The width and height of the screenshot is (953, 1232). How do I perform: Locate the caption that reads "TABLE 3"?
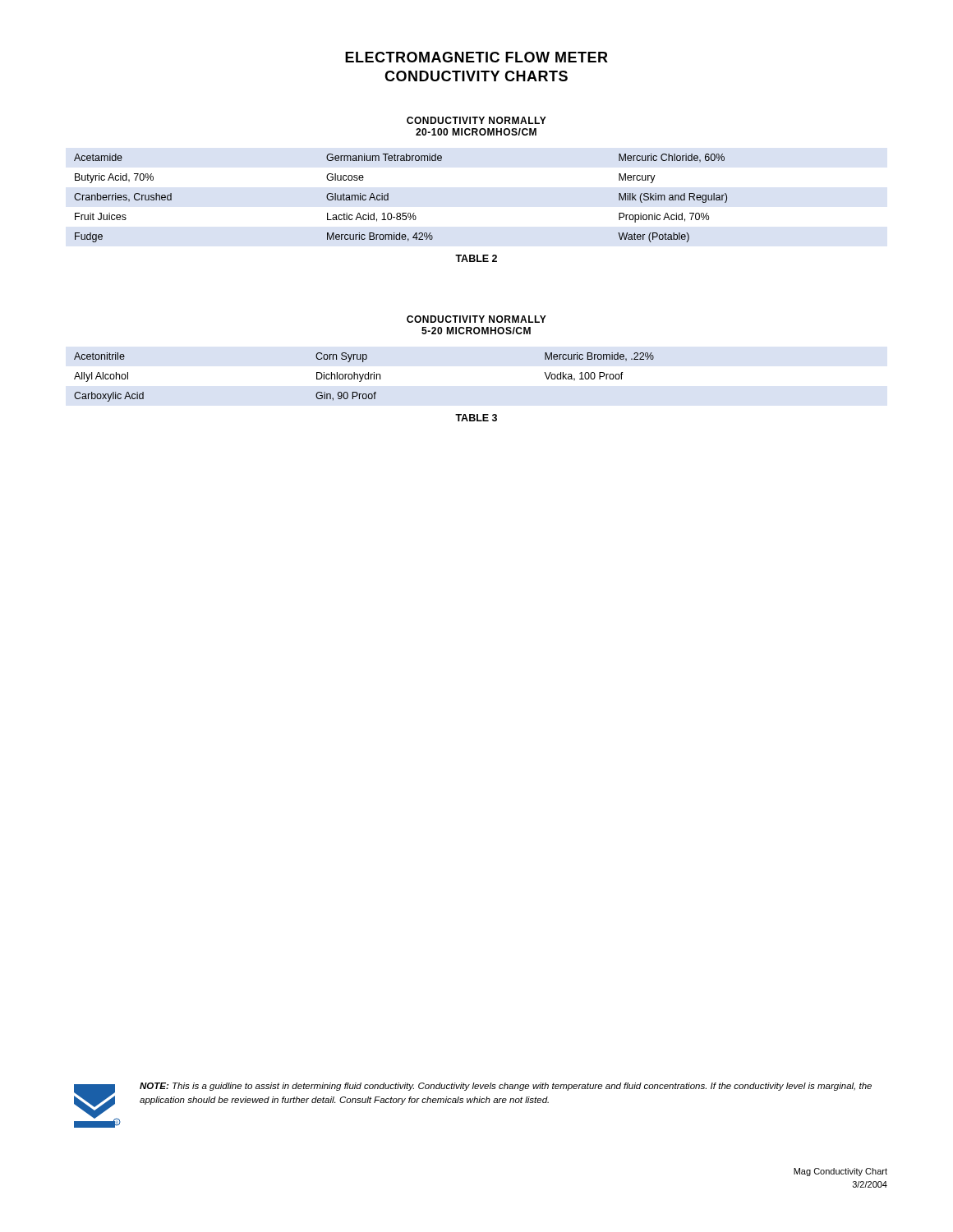click(x=476, y=418)
